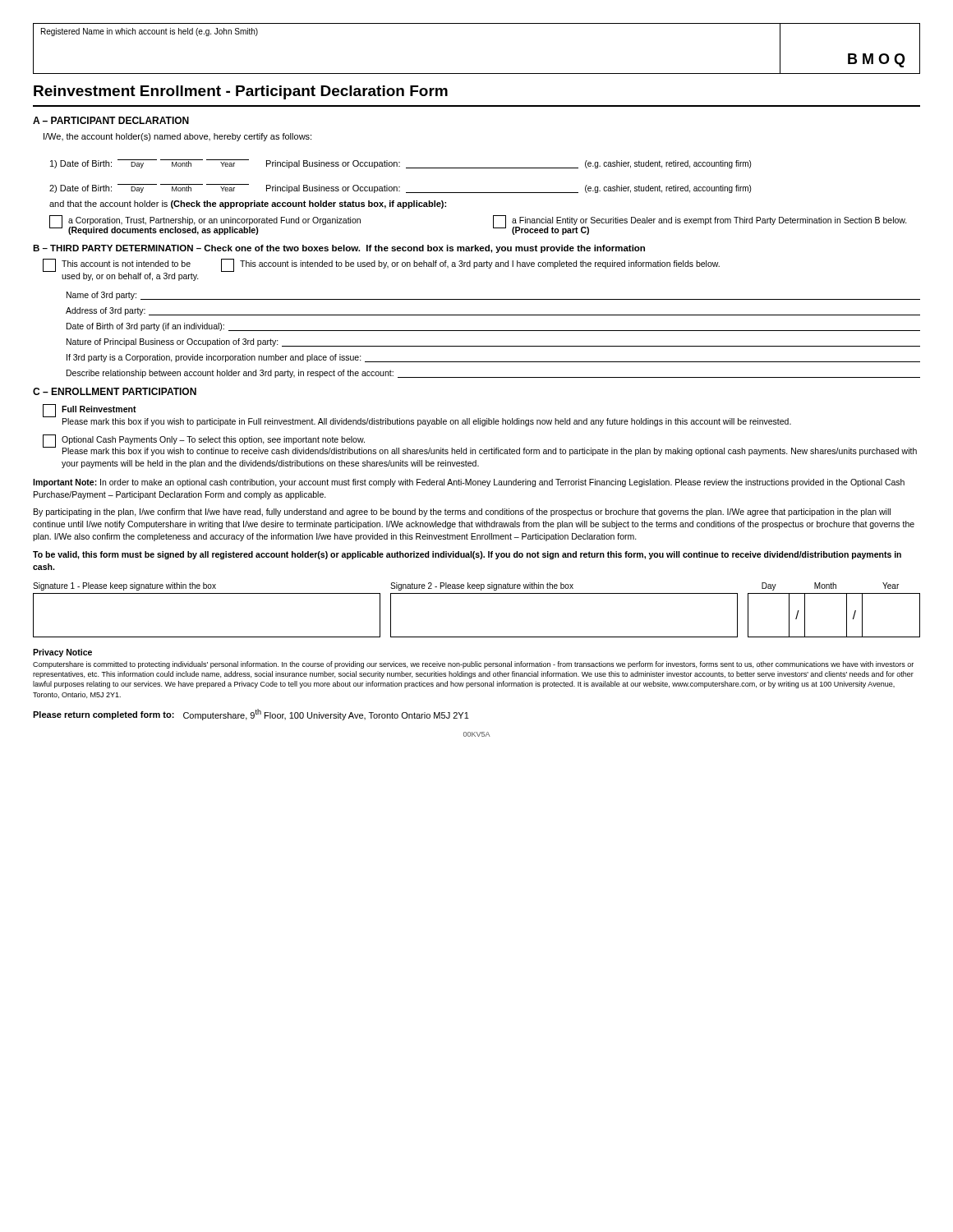Navigate to the text block starting "By participating in"
The height and width of the screenshot is (1232, 953).
click(474, 524)
